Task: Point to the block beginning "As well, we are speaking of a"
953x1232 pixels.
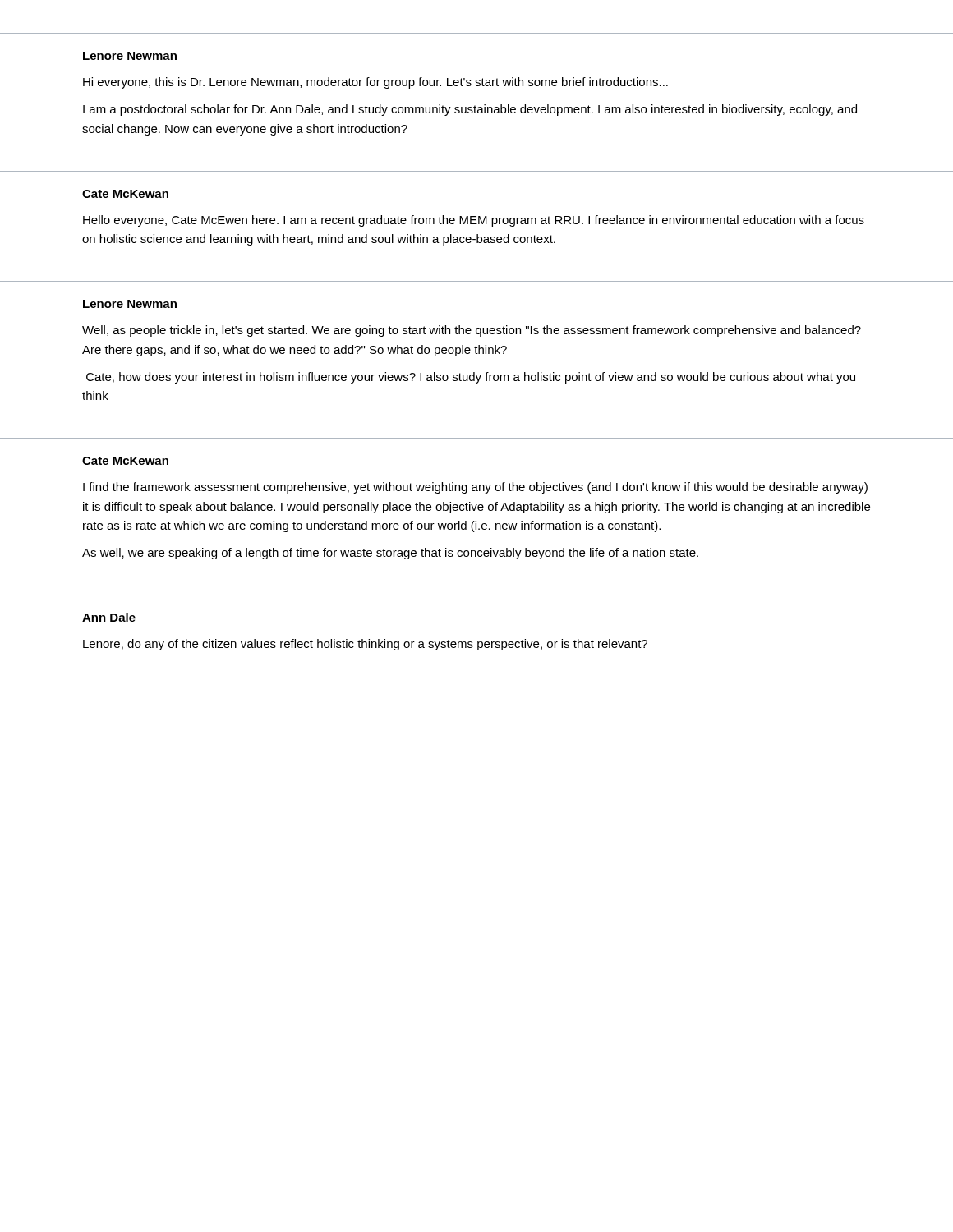Action: [391, 552]
